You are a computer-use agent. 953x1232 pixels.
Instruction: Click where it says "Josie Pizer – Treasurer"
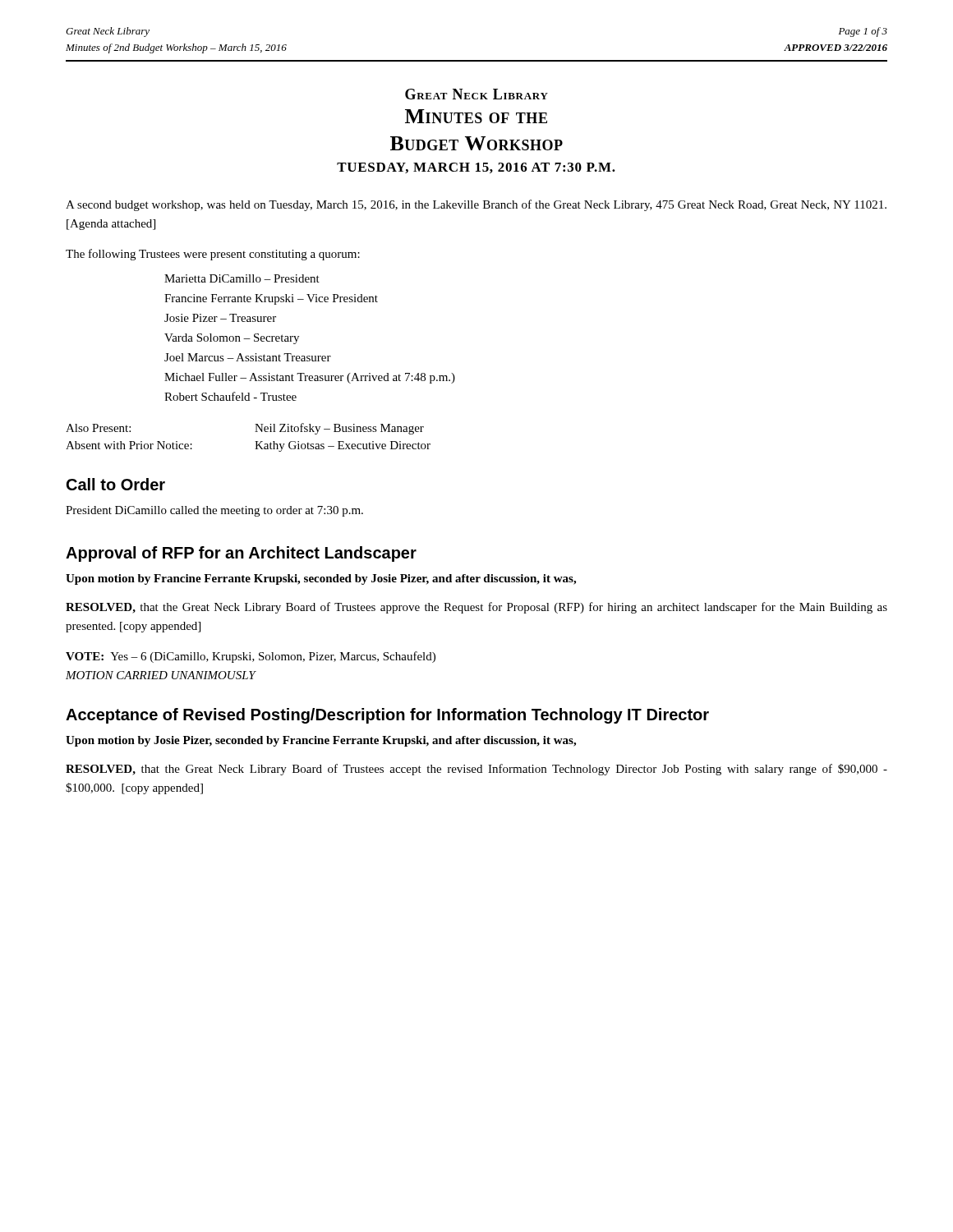pyautogui.click(x=220, y=318)
